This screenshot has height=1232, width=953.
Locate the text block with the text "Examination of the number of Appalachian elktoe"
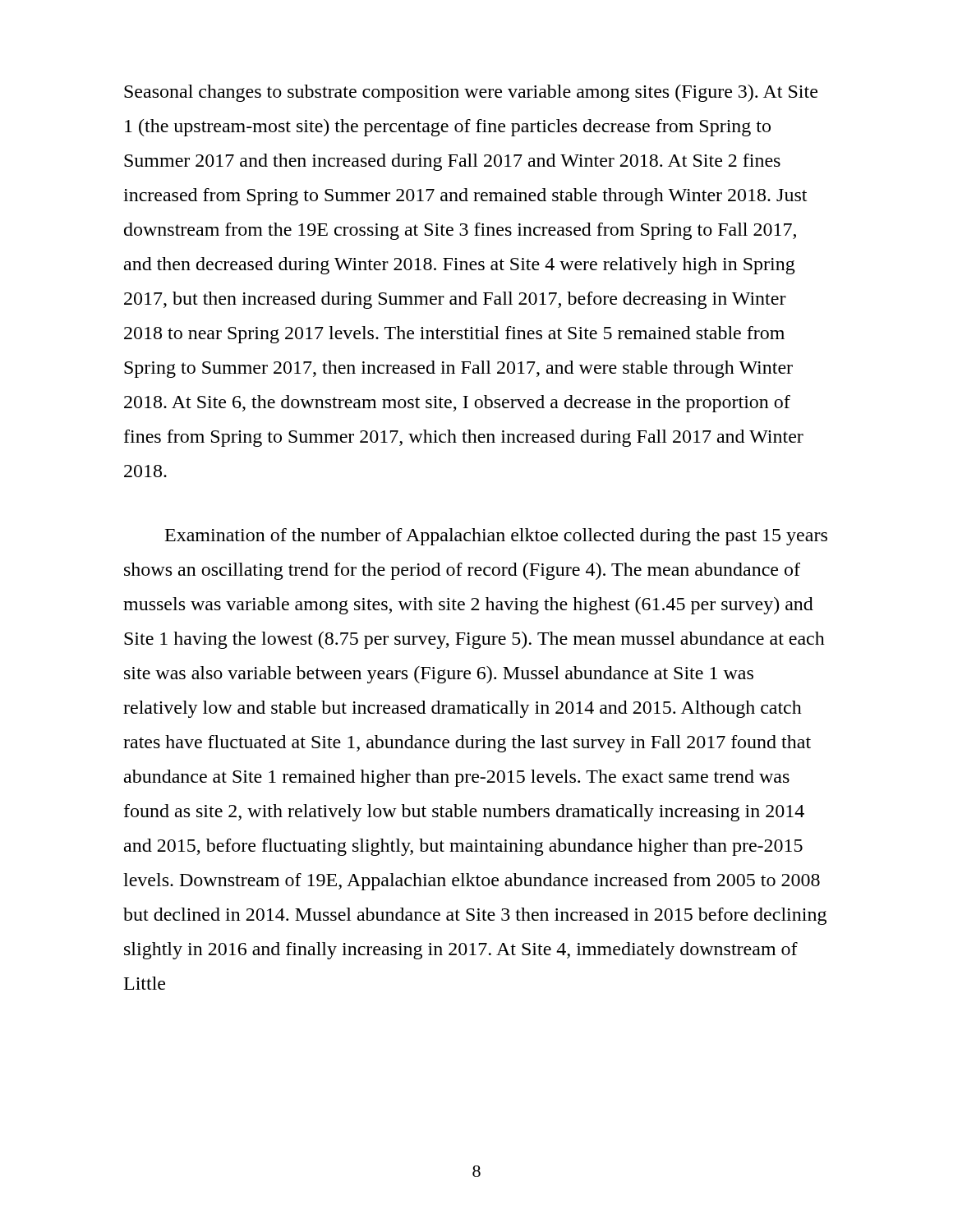coord(476,759)
